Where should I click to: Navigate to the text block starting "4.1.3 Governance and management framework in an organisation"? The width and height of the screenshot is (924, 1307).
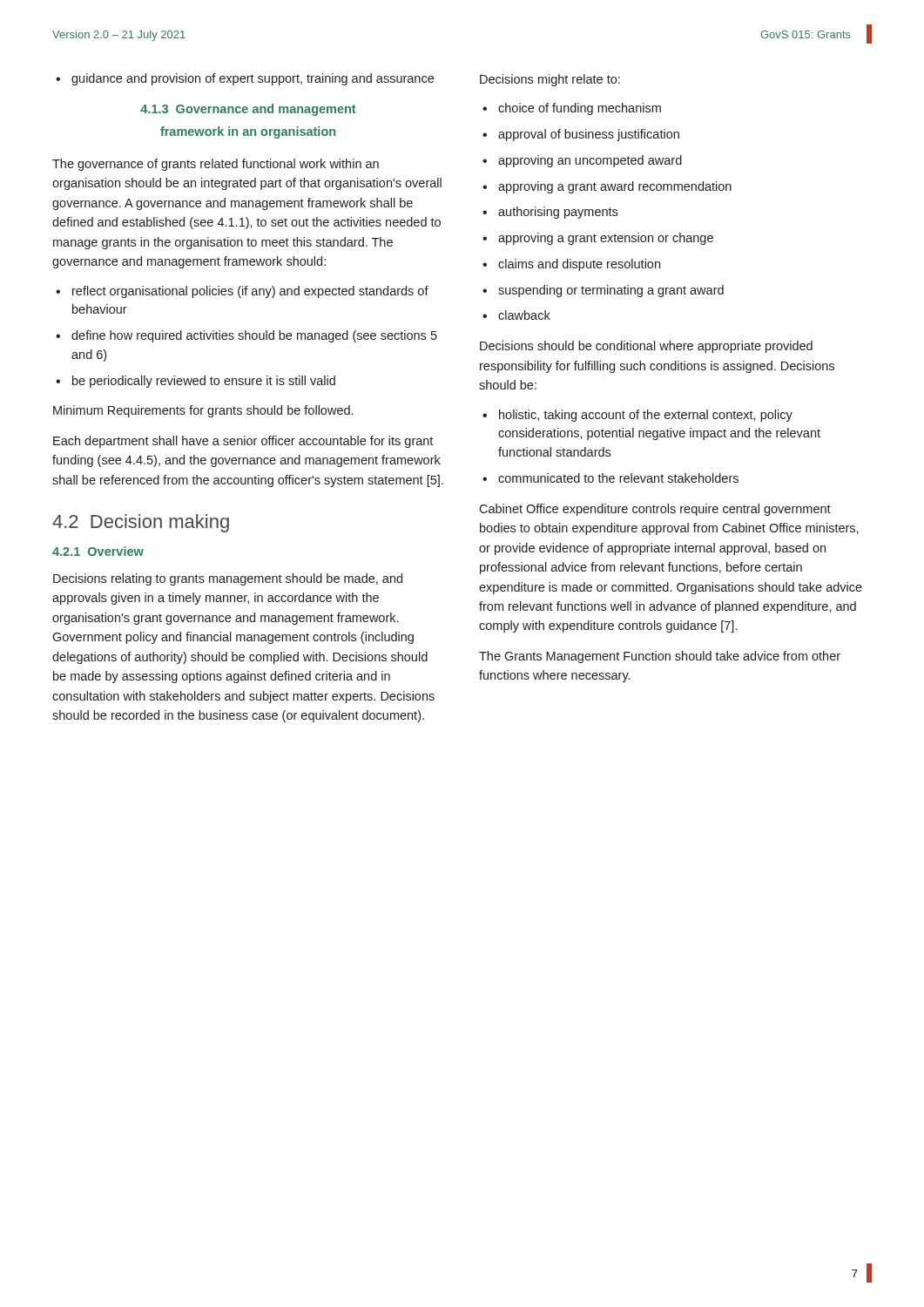tap(248, 120)
